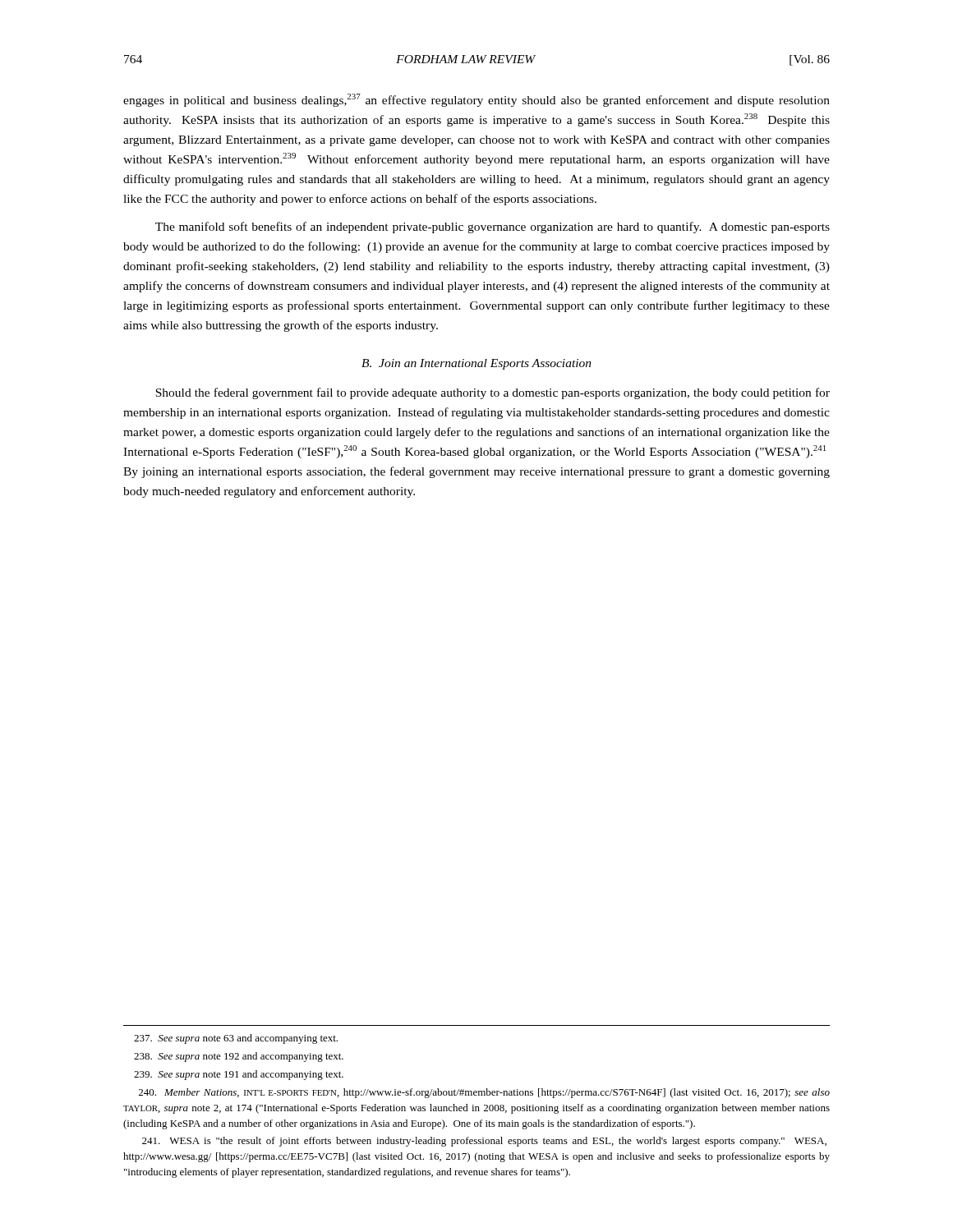Viewport: 953px width, 1232px height.
Task: Select the text block that reads "engages in political and business dealings,237 an"
Action: (x=476, y=150)
